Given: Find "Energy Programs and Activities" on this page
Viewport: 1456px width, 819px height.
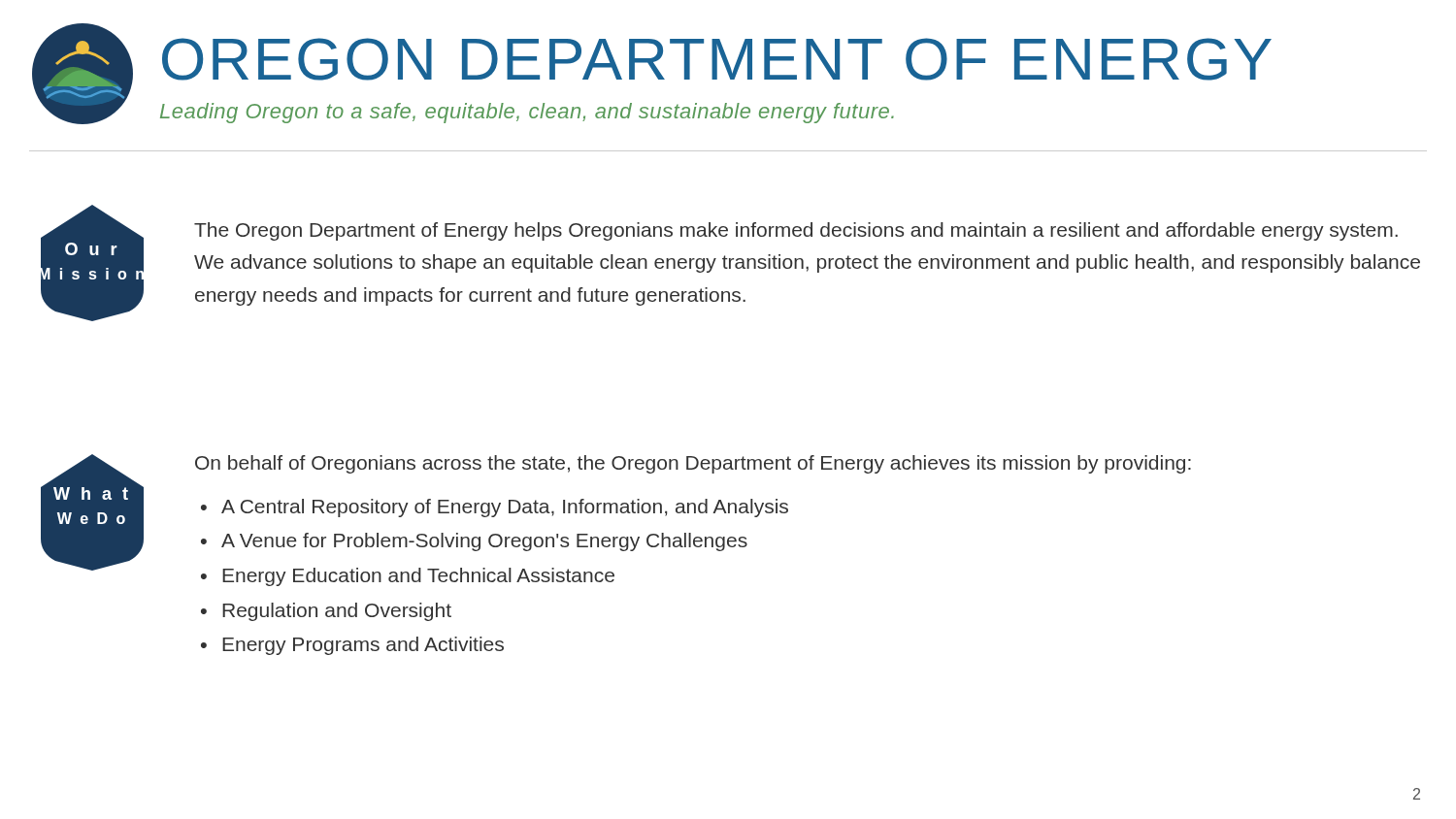Looking at the screenshot, I should point(363,644).
